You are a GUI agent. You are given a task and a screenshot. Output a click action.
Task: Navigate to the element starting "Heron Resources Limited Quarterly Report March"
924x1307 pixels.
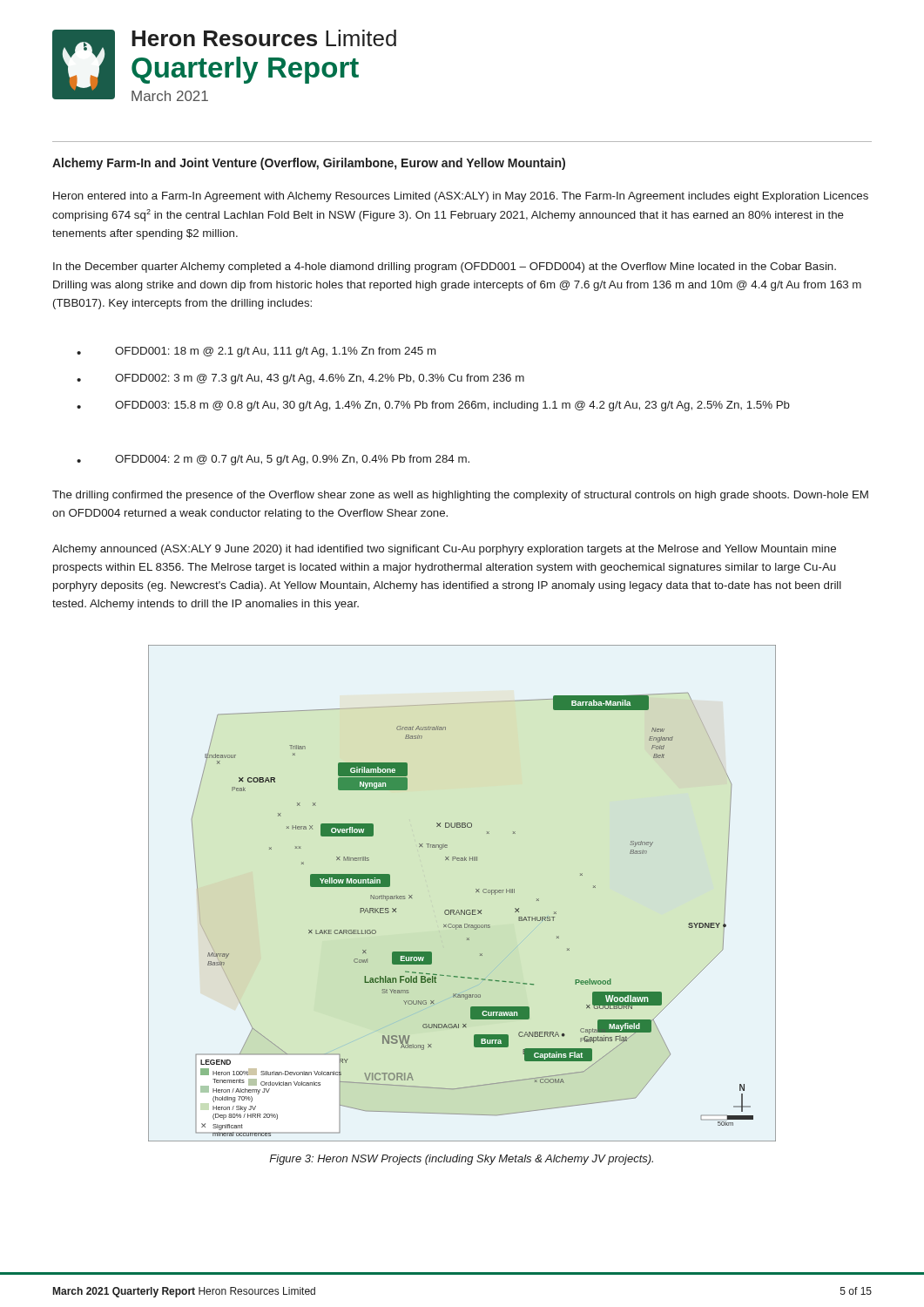click(x=225, y=66)
